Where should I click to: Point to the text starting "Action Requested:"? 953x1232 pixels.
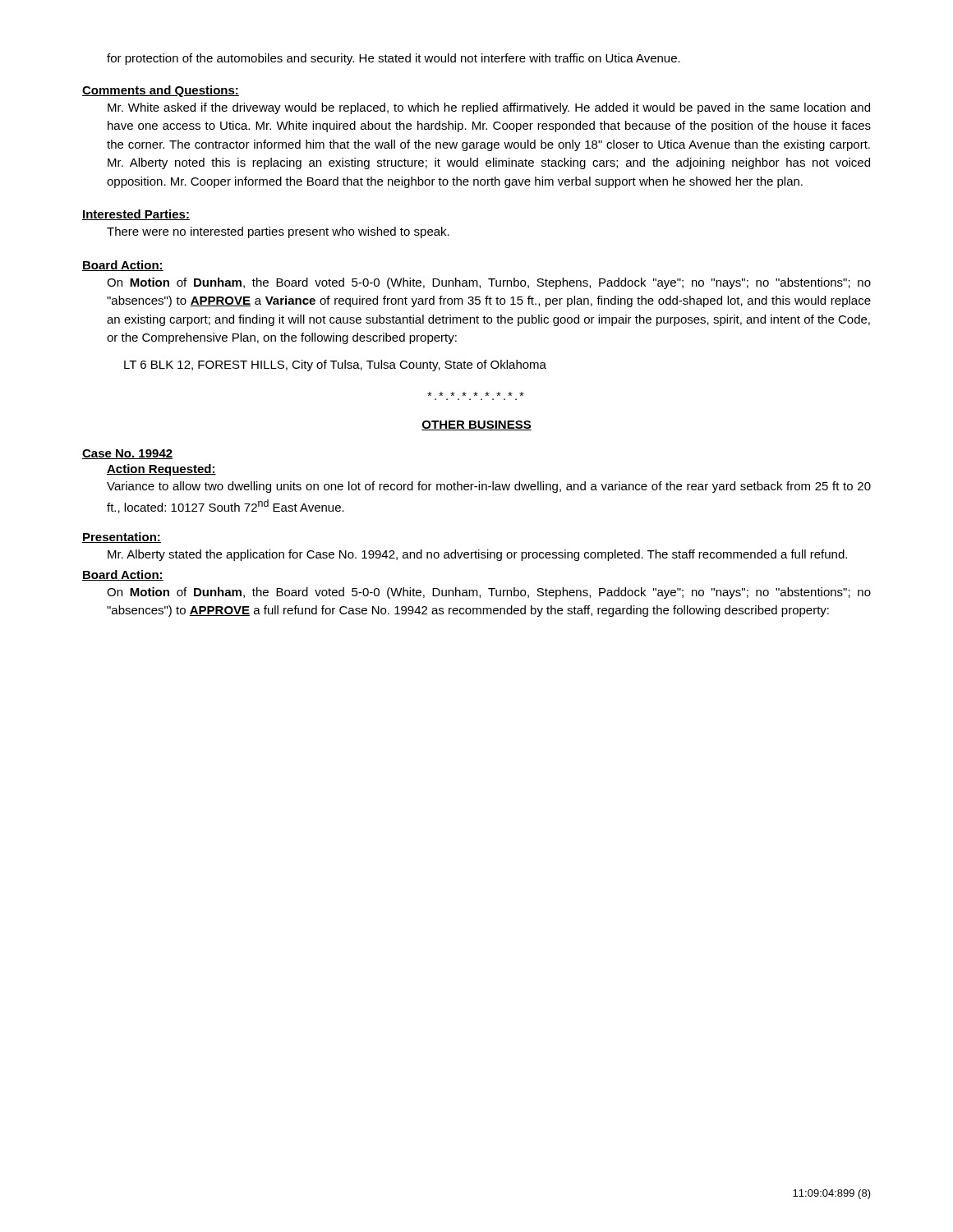click(161, 469)
